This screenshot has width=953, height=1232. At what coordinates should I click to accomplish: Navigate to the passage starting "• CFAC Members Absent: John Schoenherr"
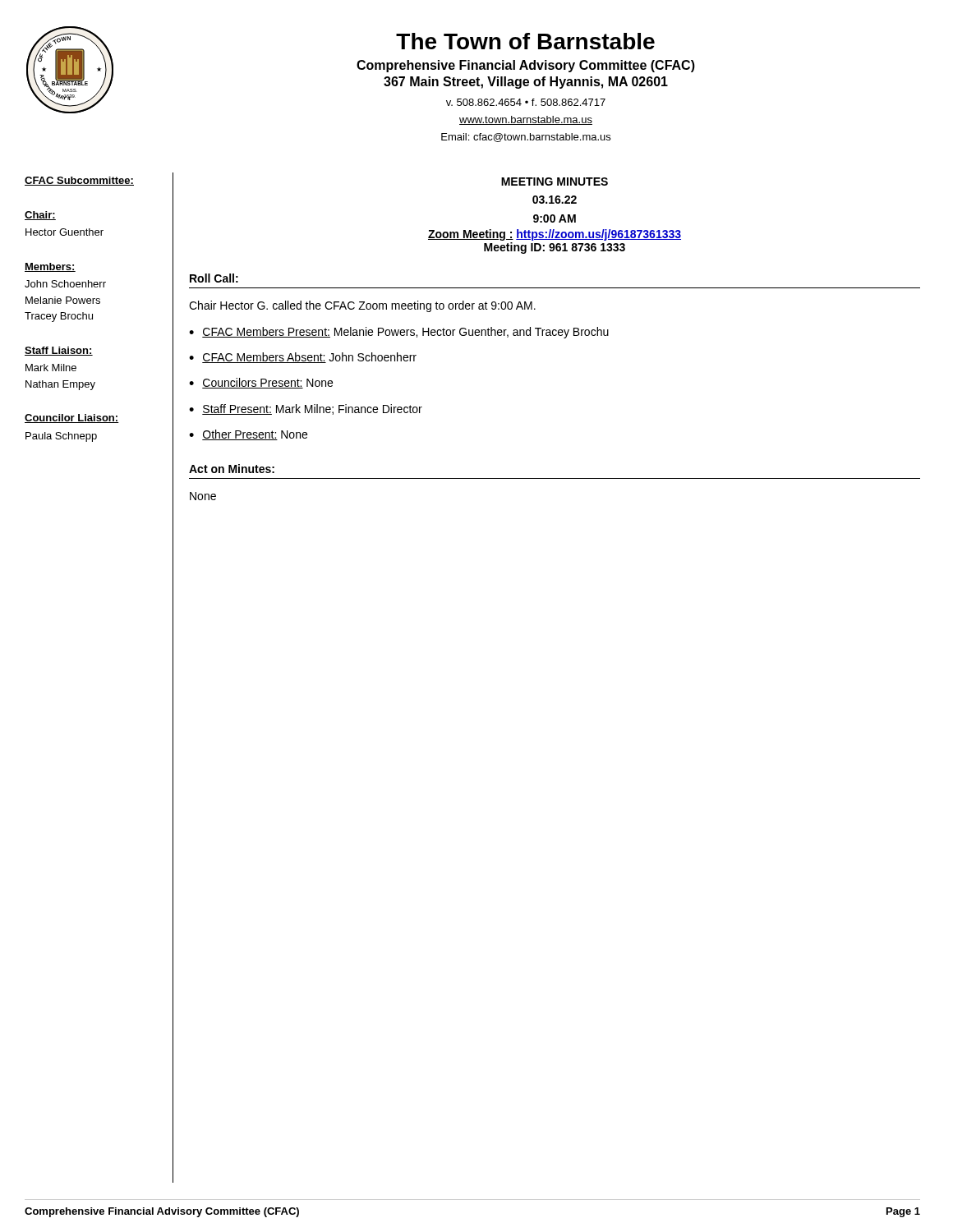(303, 358)
